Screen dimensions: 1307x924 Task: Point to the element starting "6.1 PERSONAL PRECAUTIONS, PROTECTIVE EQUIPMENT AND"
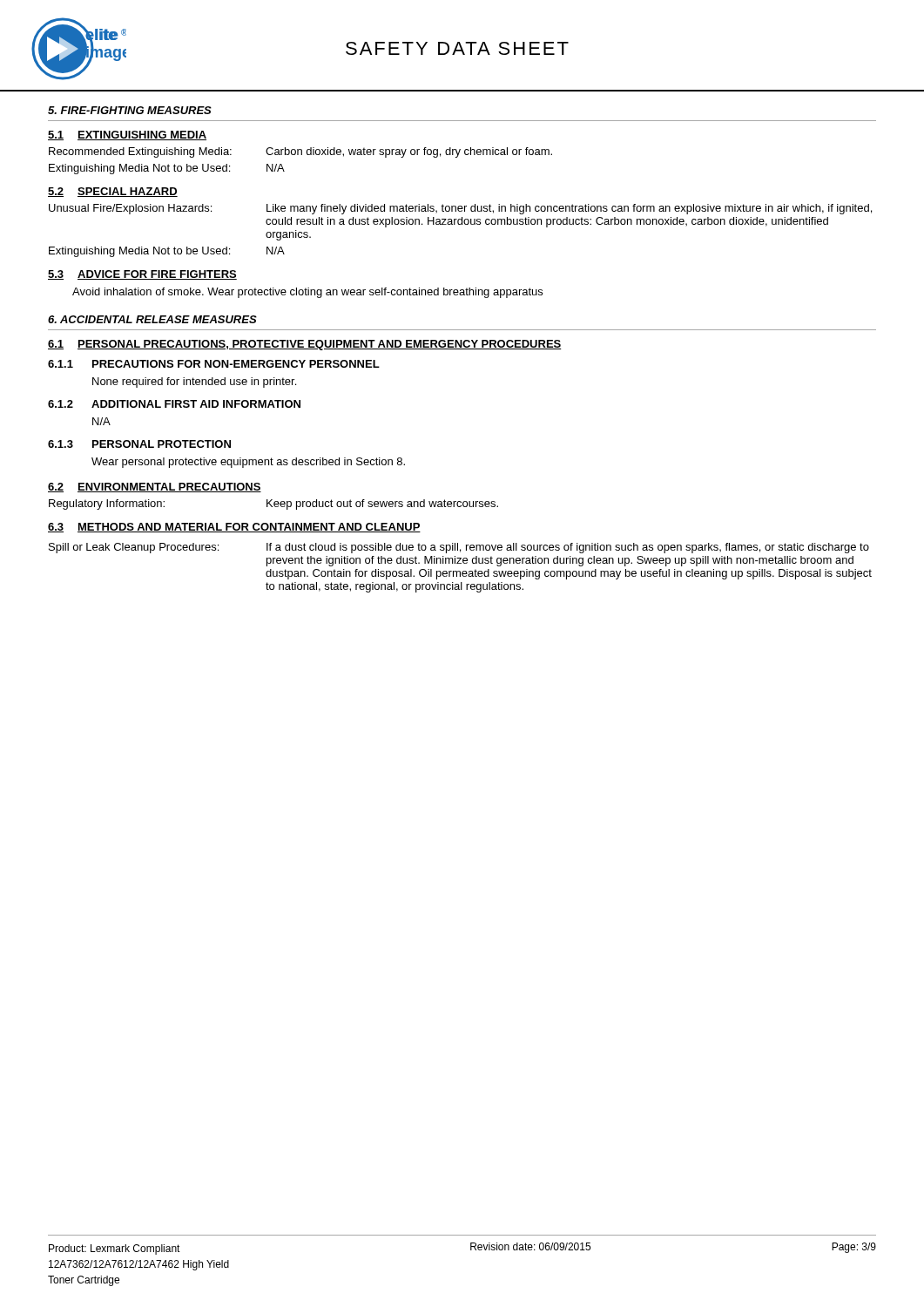tap(304, 344)
